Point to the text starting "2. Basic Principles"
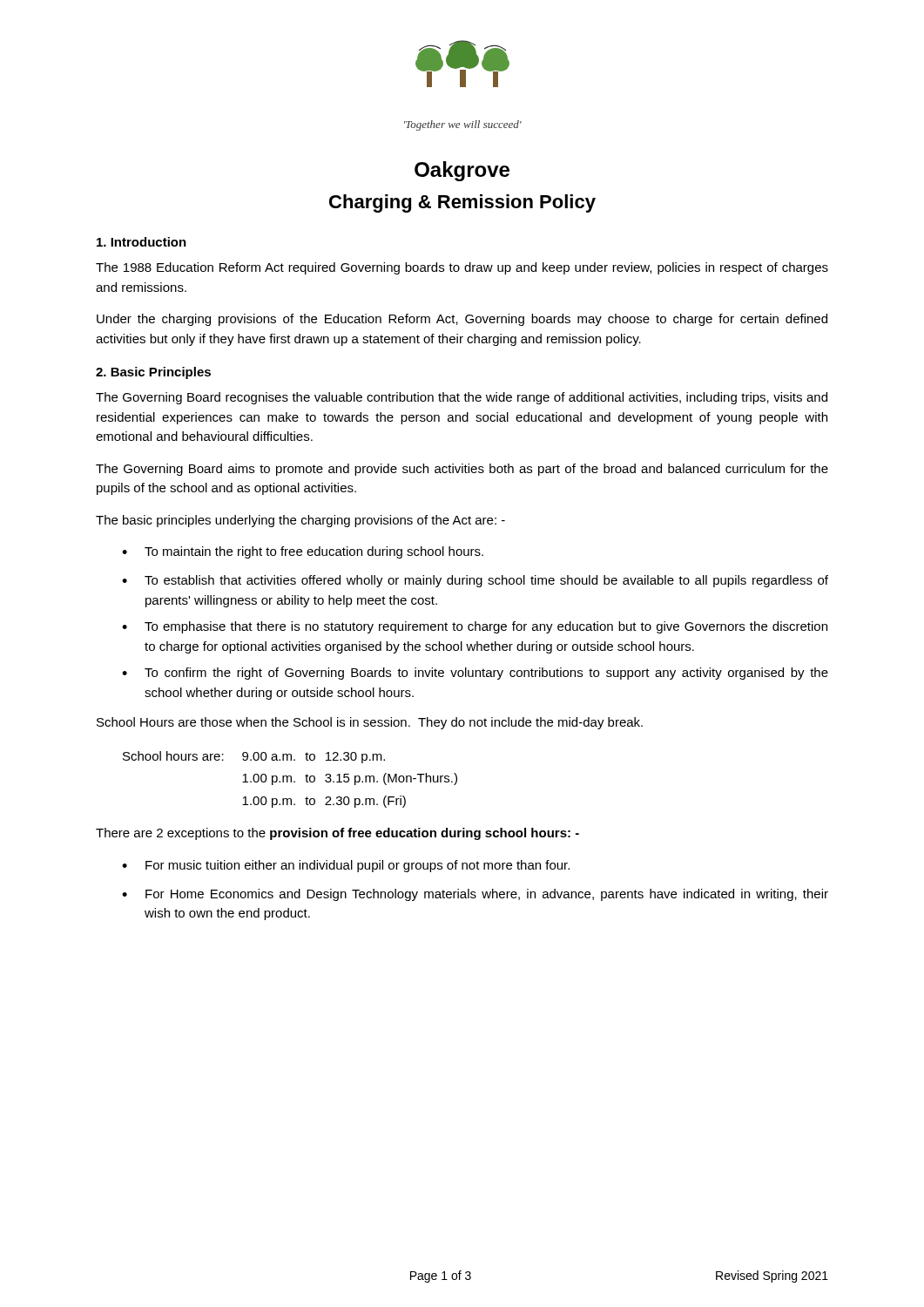Viewport: 924px width, 1307px height. 154,372
